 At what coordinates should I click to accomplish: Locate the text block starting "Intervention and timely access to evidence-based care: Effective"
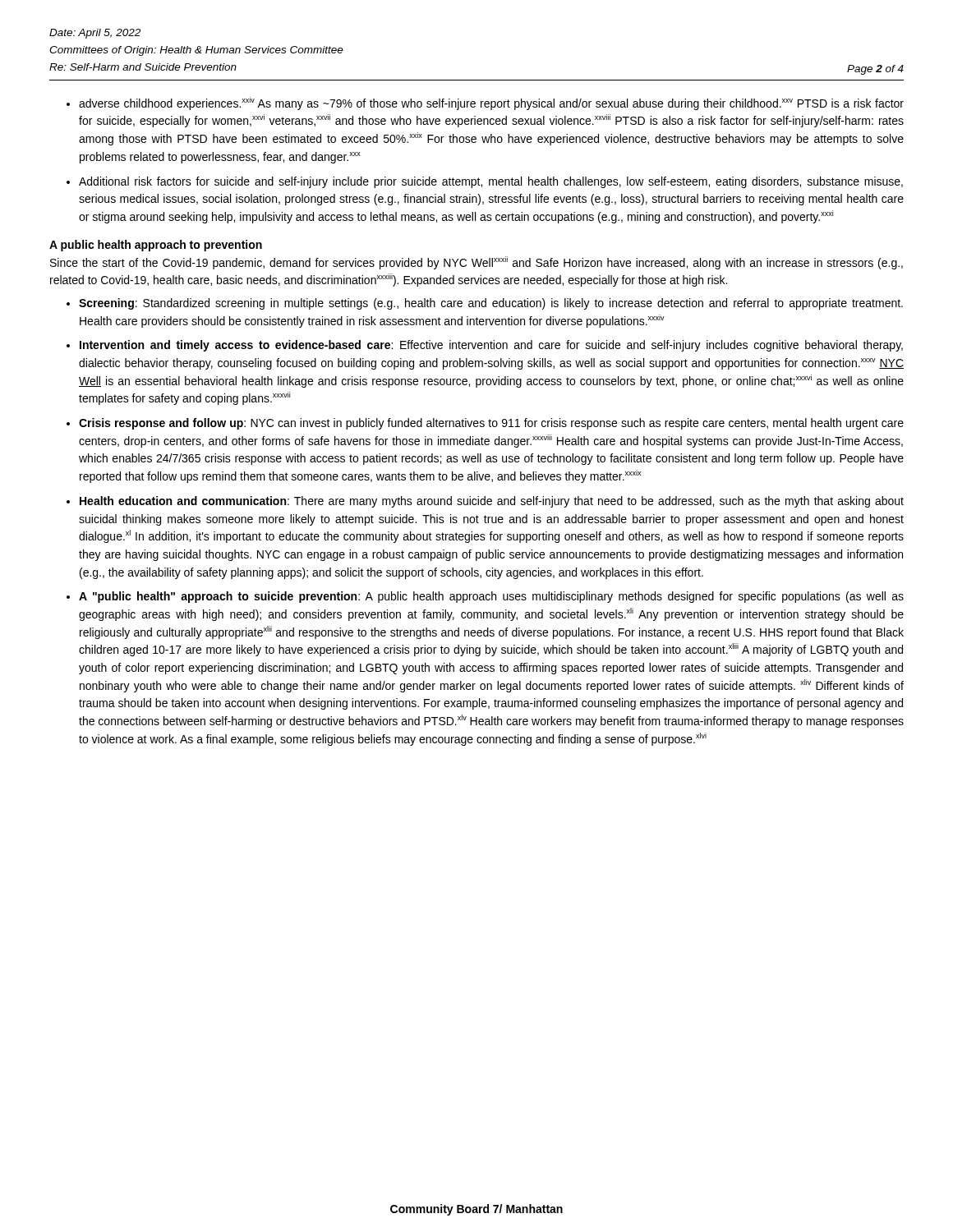491,372
